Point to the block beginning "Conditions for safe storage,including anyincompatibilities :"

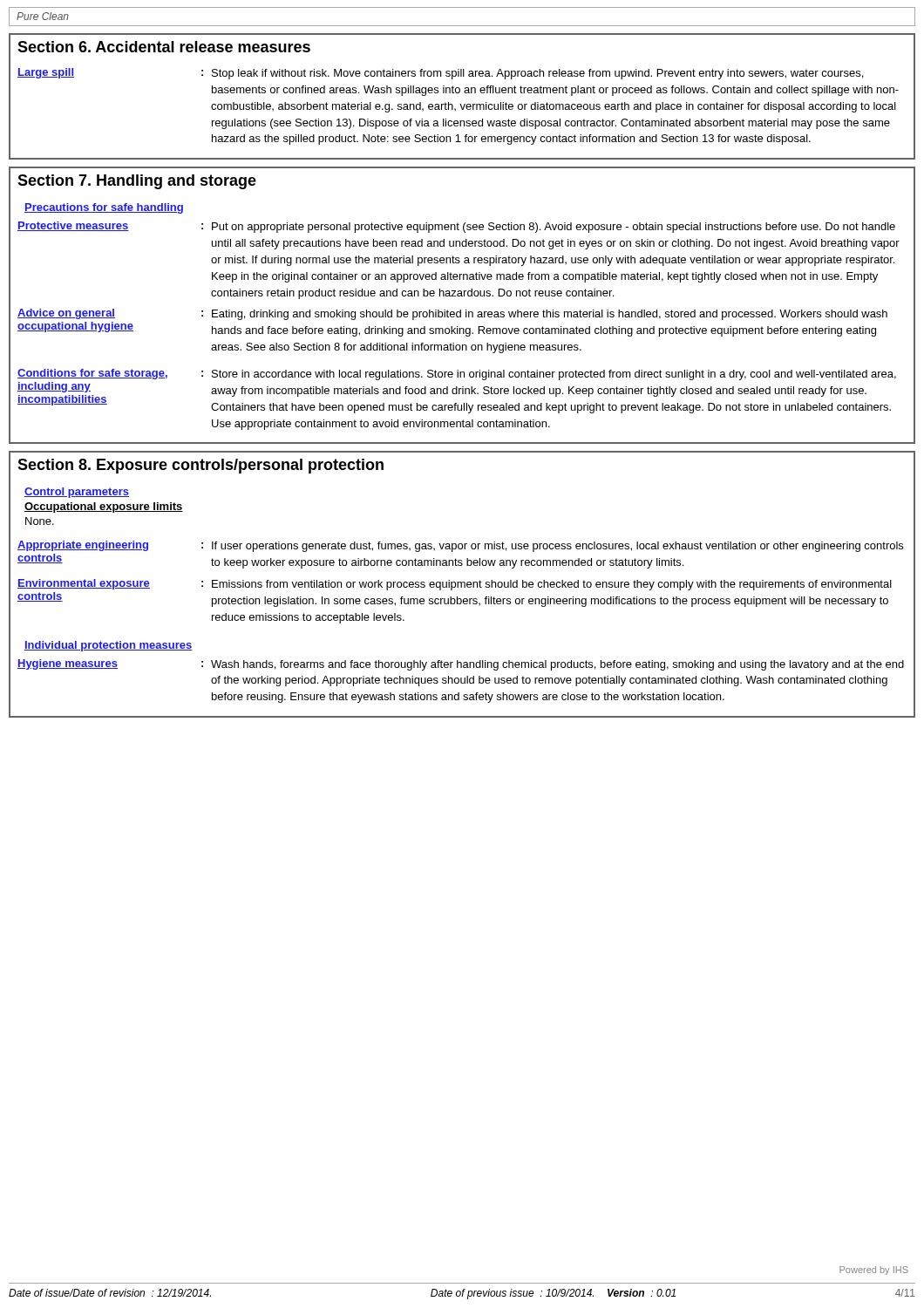point(462,399)
